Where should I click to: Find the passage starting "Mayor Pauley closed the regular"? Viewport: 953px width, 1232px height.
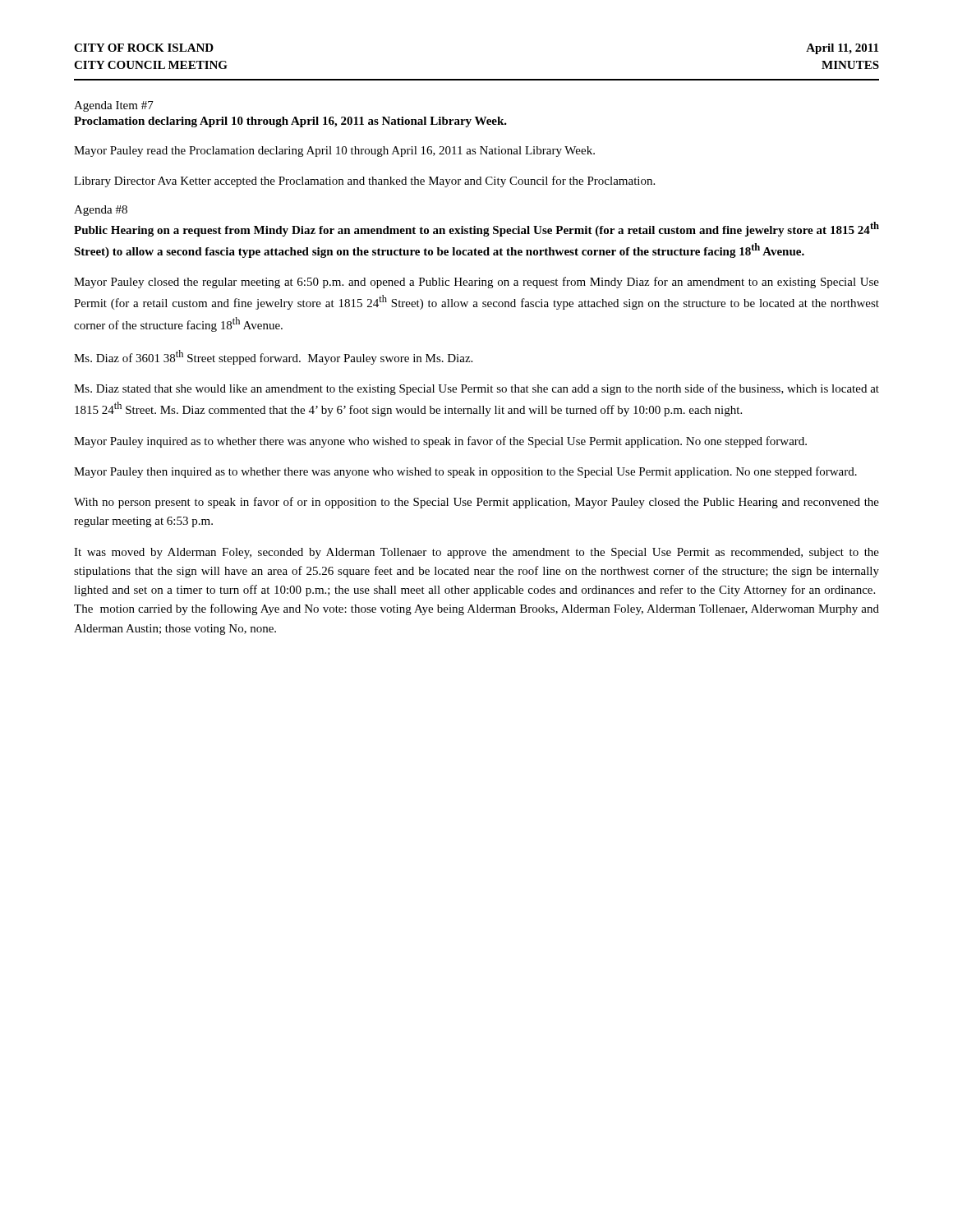tap(476, 303)
